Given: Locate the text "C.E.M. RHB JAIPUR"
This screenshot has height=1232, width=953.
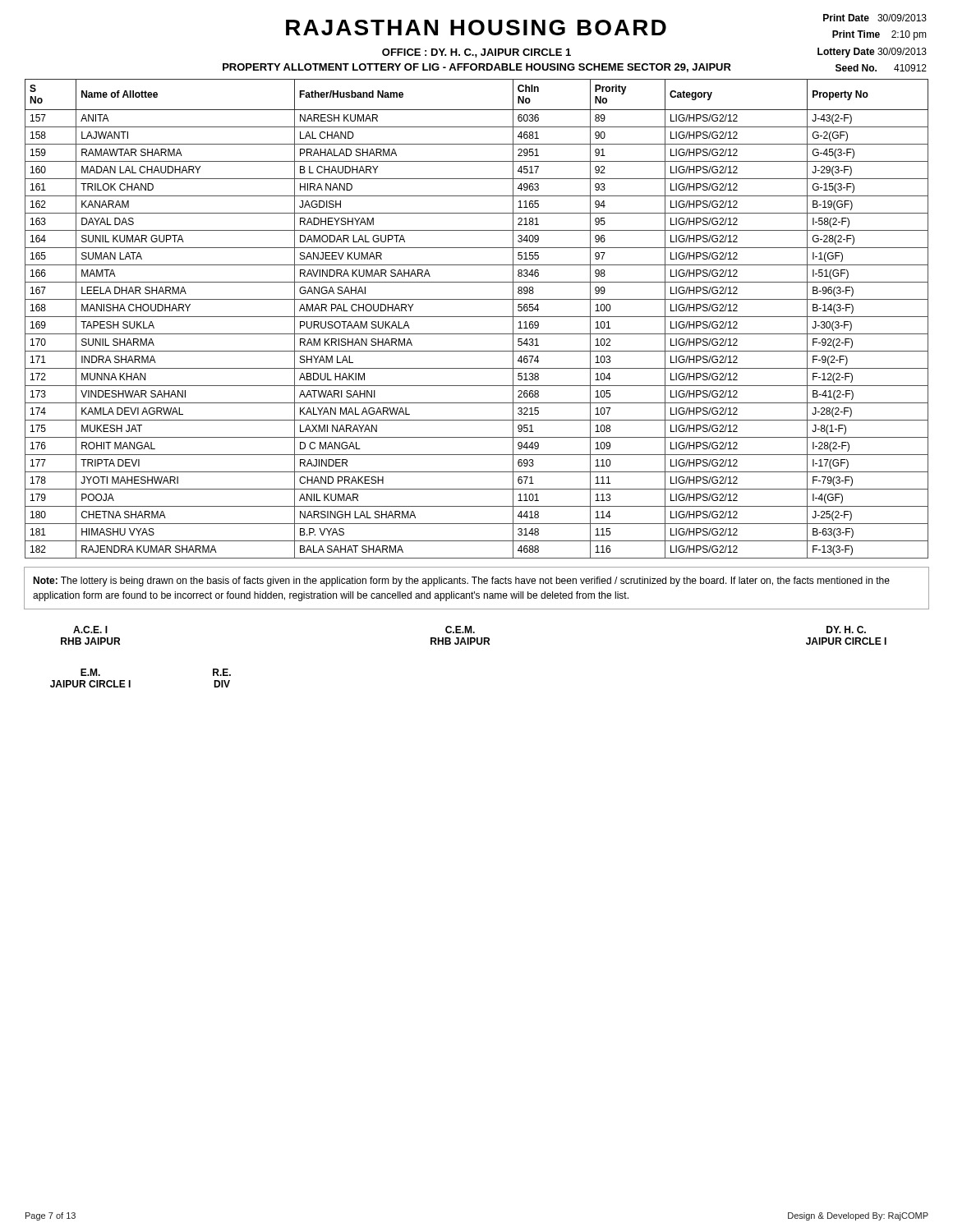Looking at the screenshot, I should tap(460, 636).
